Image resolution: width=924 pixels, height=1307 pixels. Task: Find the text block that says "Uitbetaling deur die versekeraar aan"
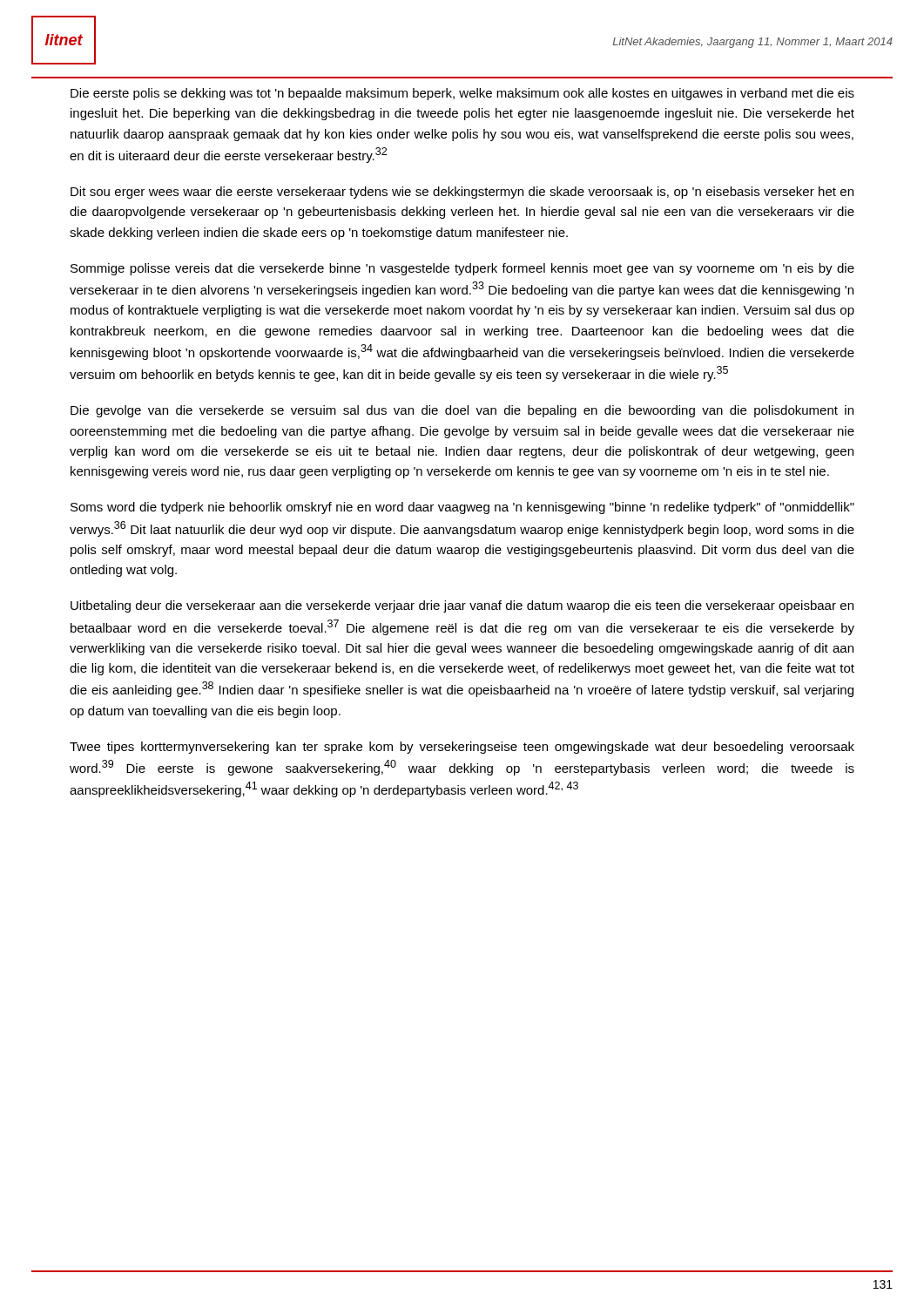coord(462,658)
